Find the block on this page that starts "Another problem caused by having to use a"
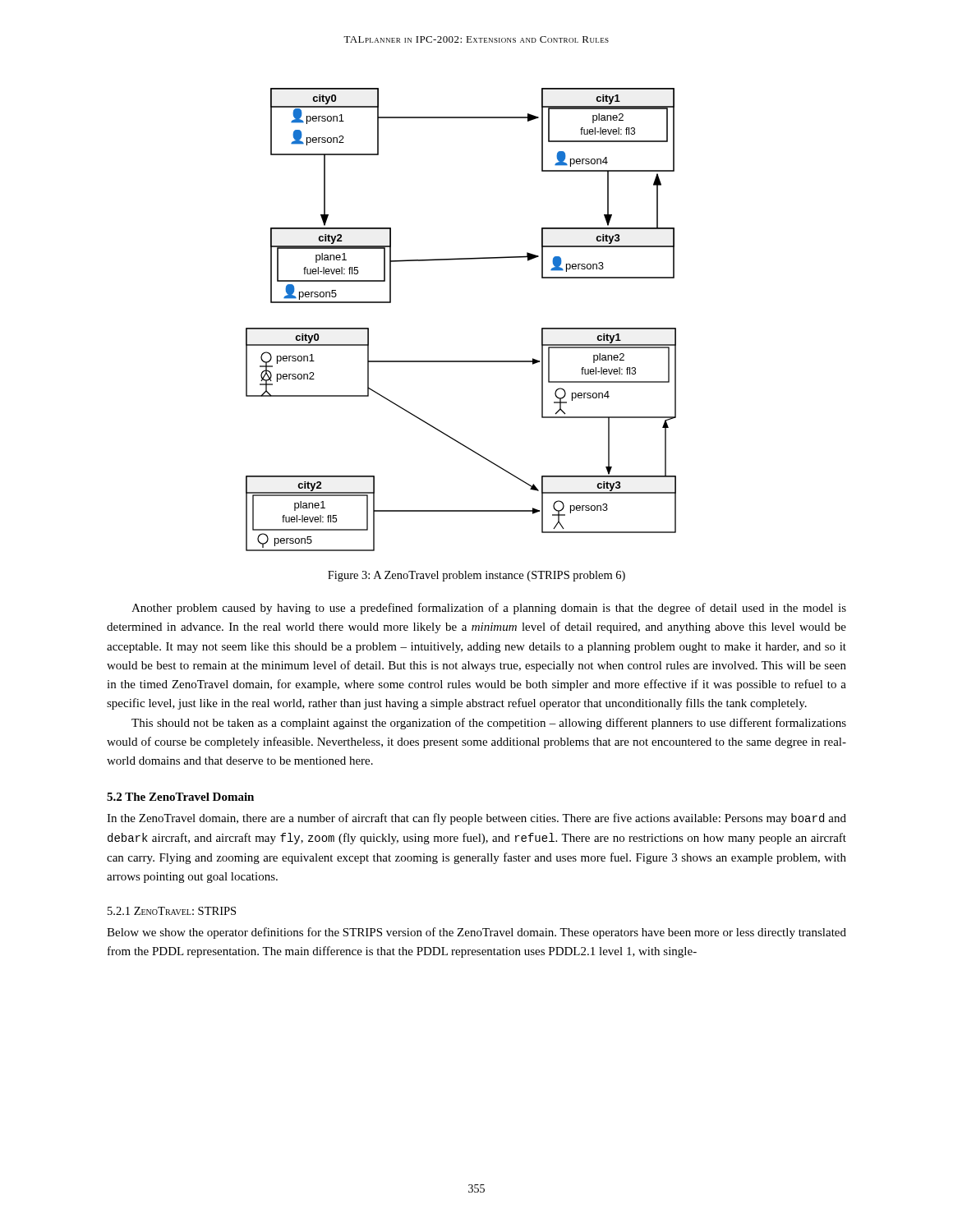Image resolution: width=953 pixels, height=1232 pixels. coord(476,656)
